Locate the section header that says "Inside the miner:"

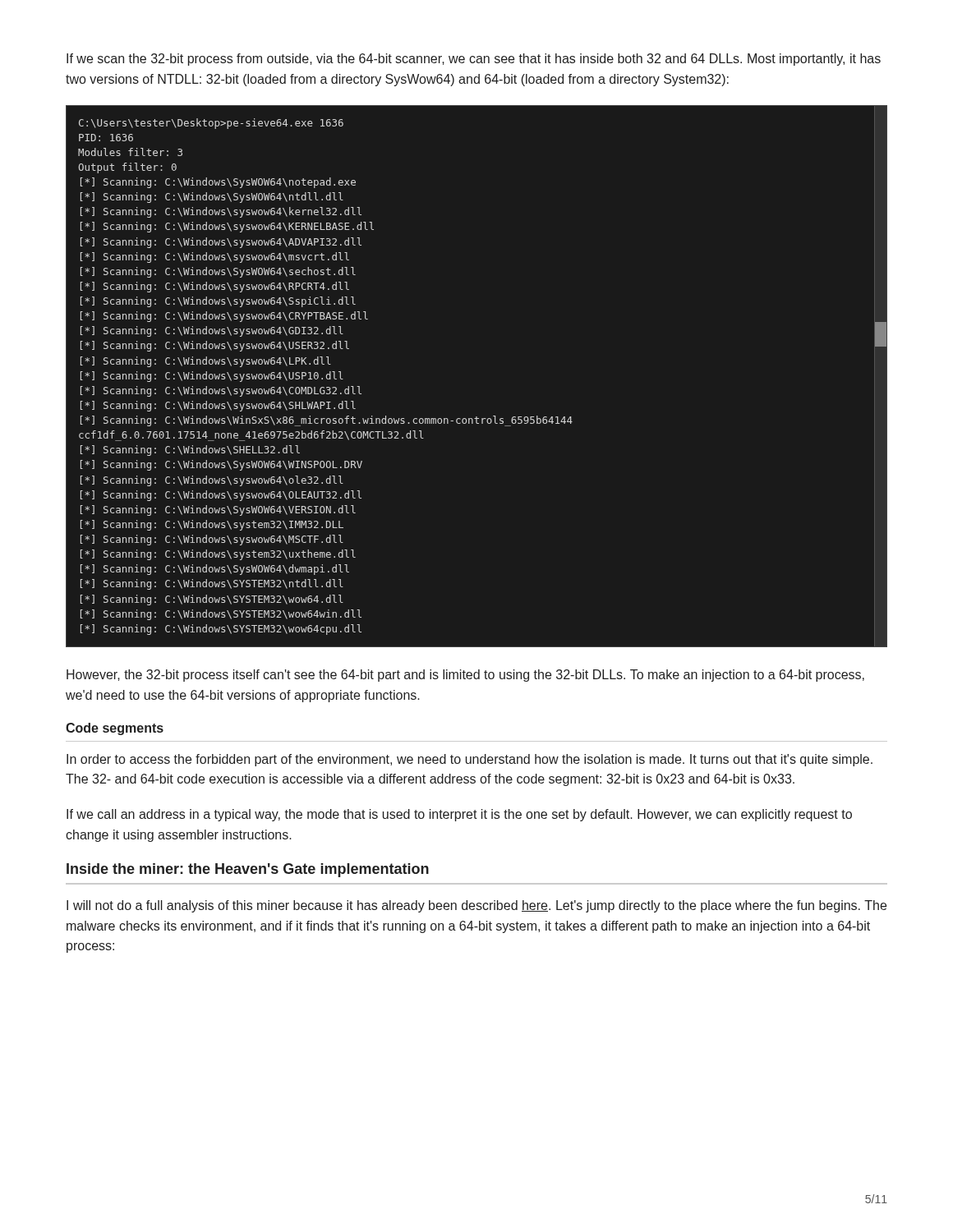tap(247, 869)
